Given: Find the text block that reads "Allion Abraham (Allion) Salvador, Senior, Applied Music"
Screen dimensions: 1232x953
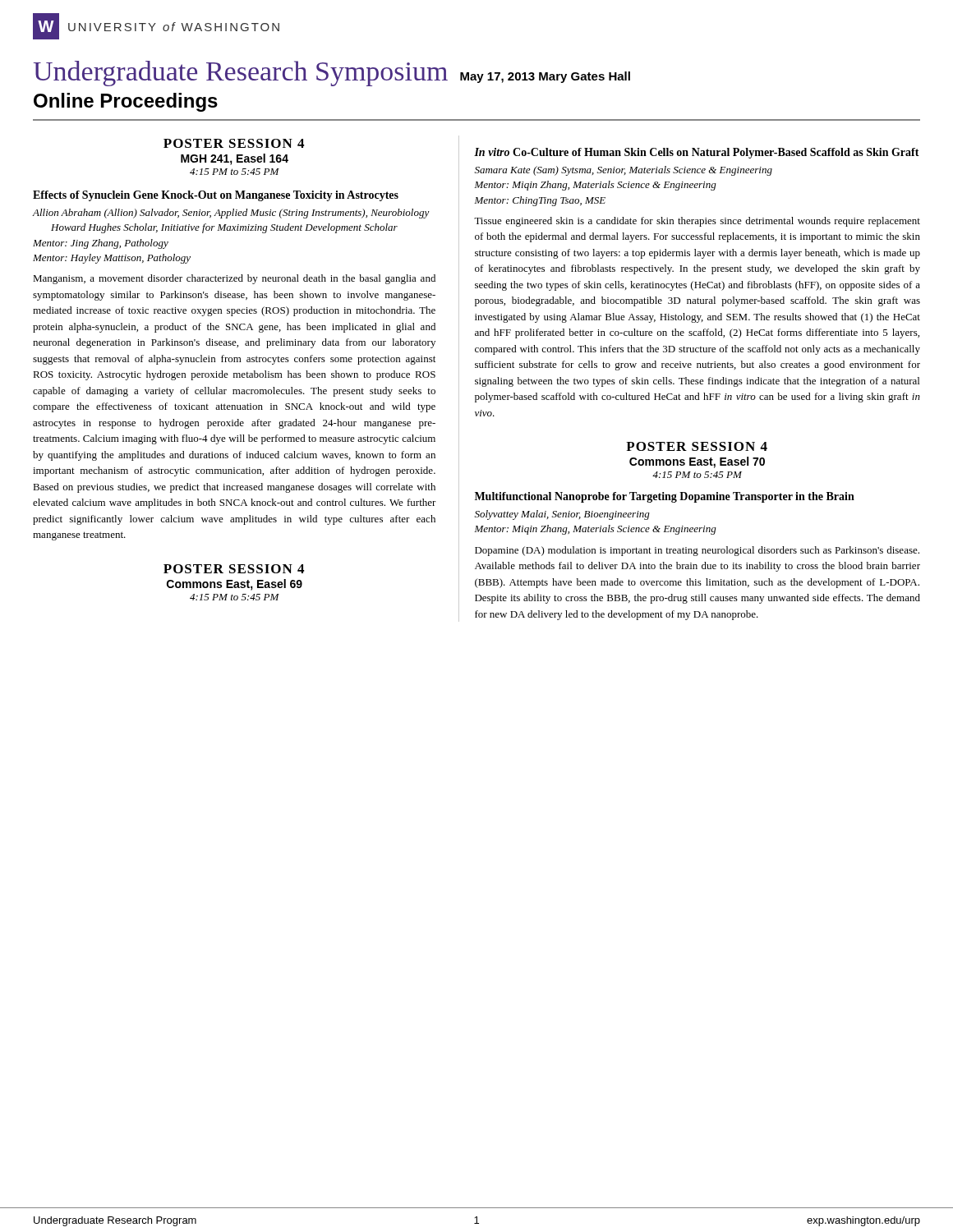Looking at the screenshot, I should [x=234, y=235].
